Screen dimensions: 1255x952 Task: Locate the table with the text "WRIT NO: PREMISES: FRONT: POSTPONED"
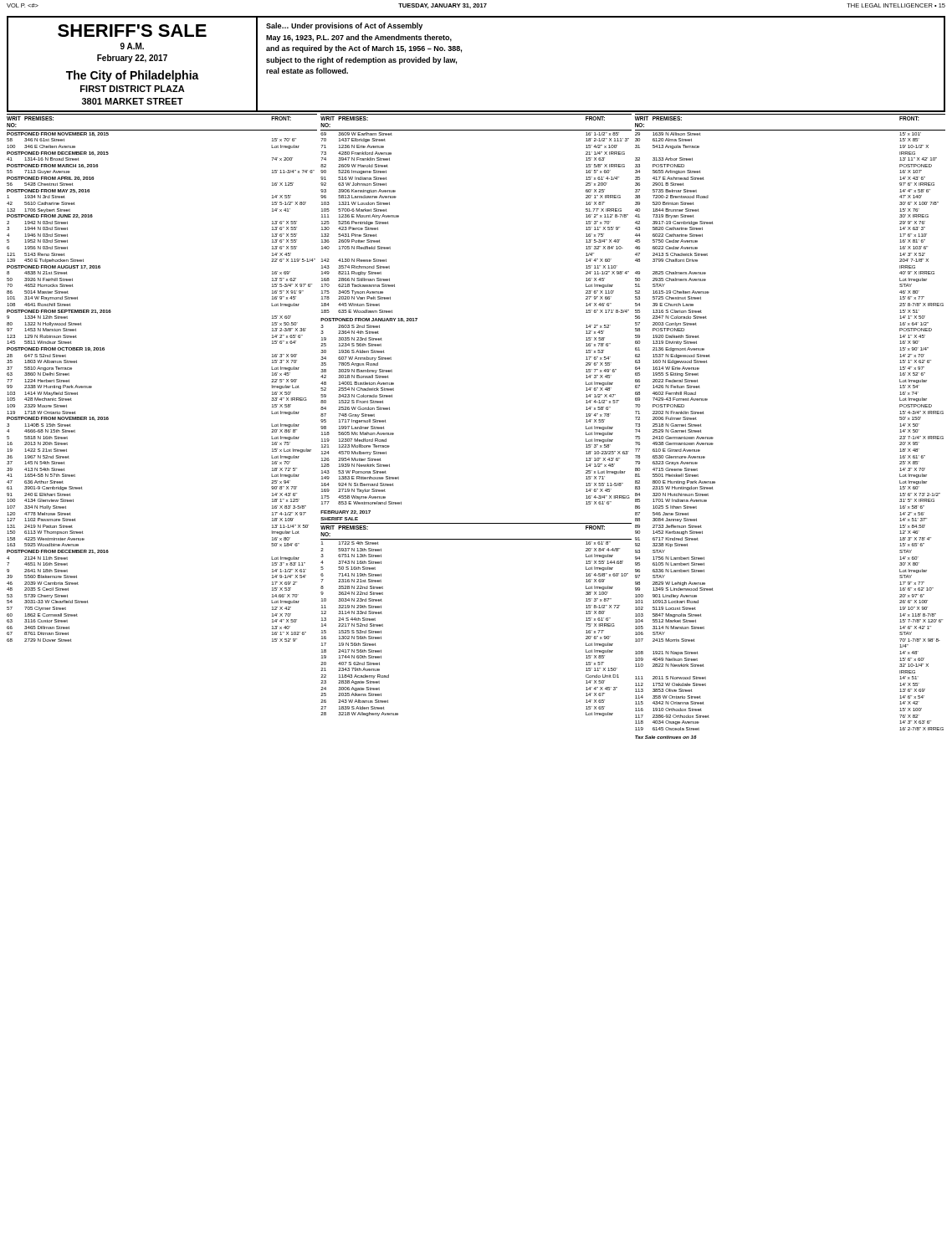coord(162,427)
